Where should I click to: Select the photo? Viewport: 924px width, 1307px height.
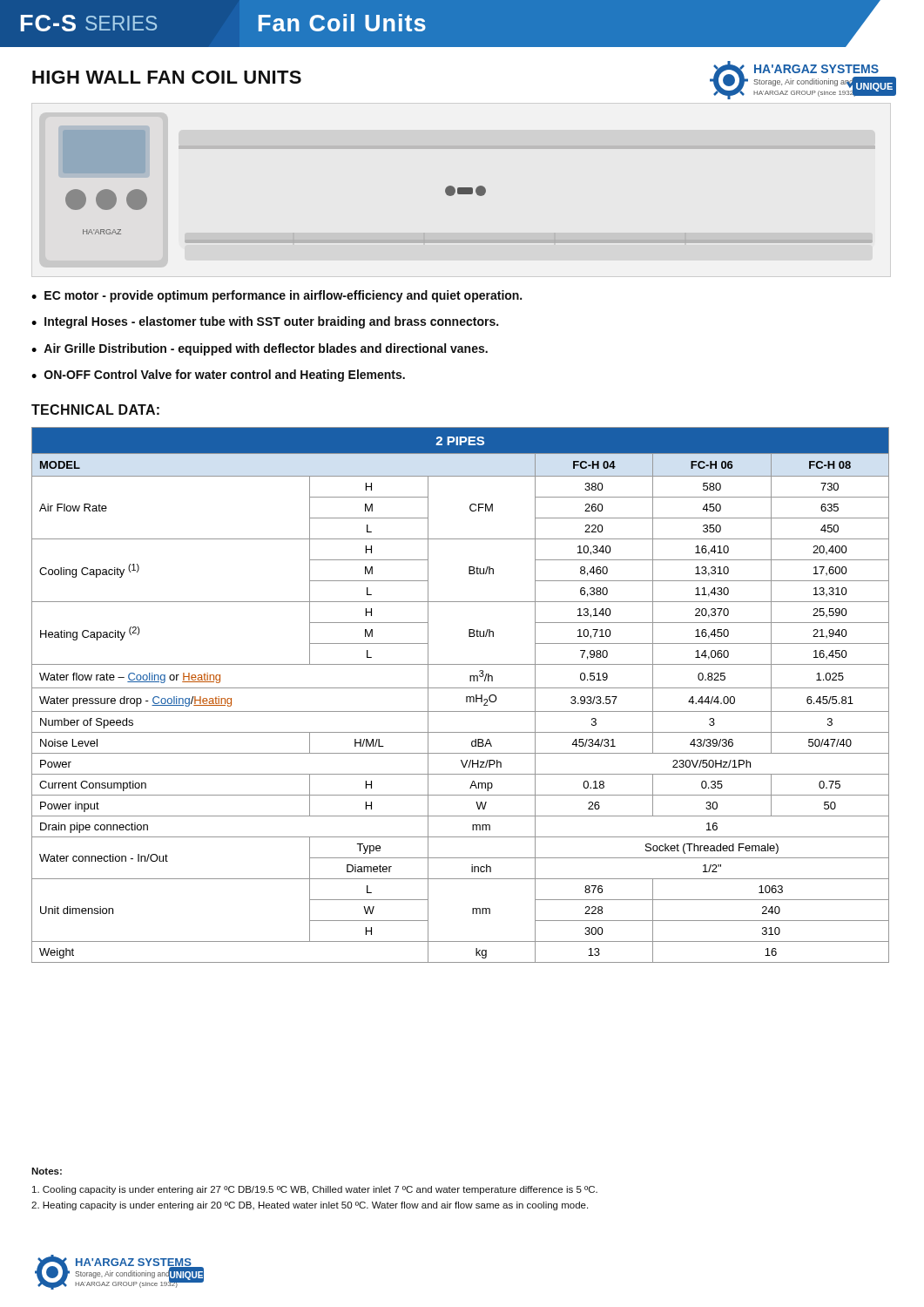click(461, 190)
